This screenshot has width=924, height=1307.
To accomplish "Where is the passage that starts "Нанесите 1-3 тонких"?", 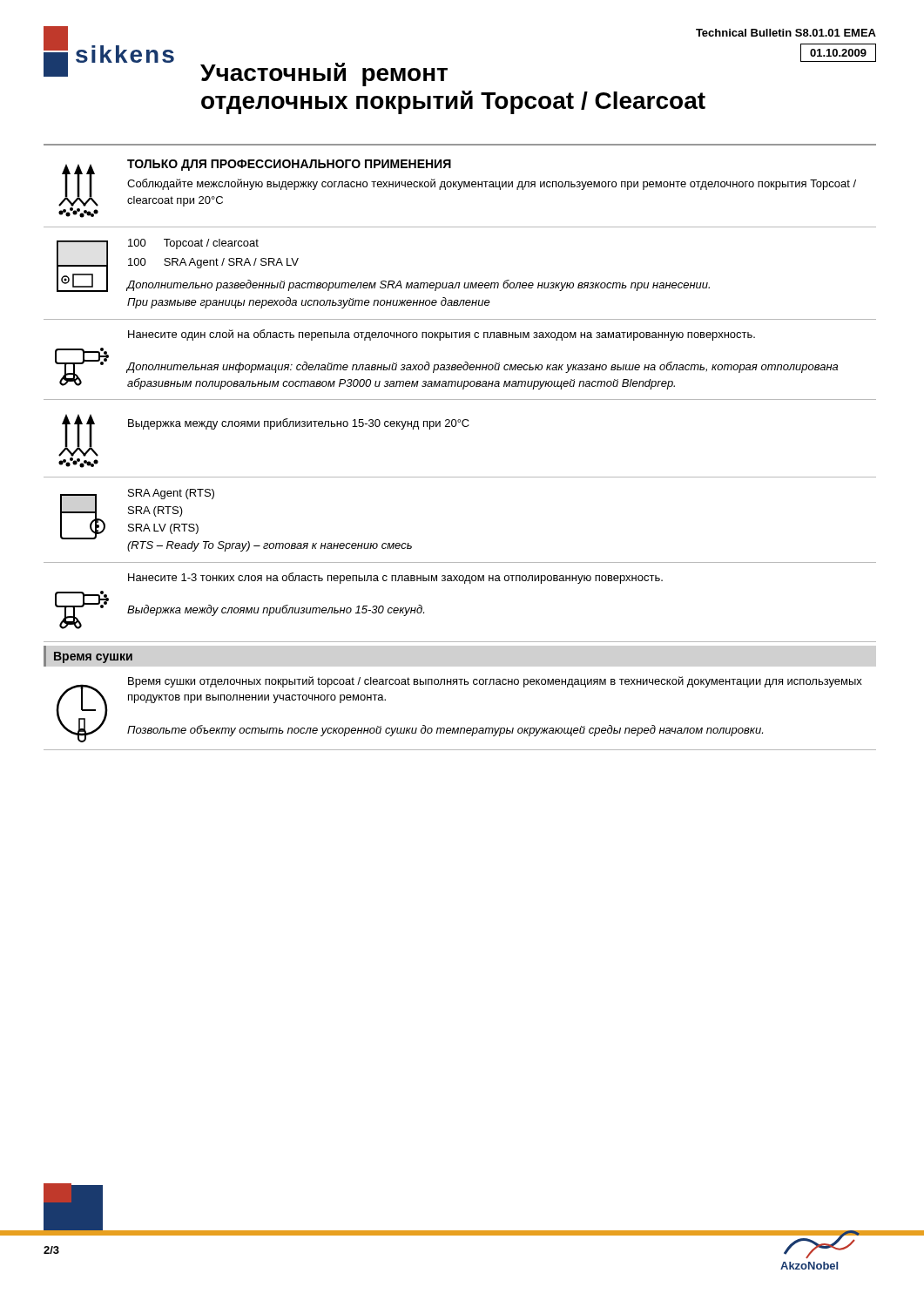I will pos(395,578).
